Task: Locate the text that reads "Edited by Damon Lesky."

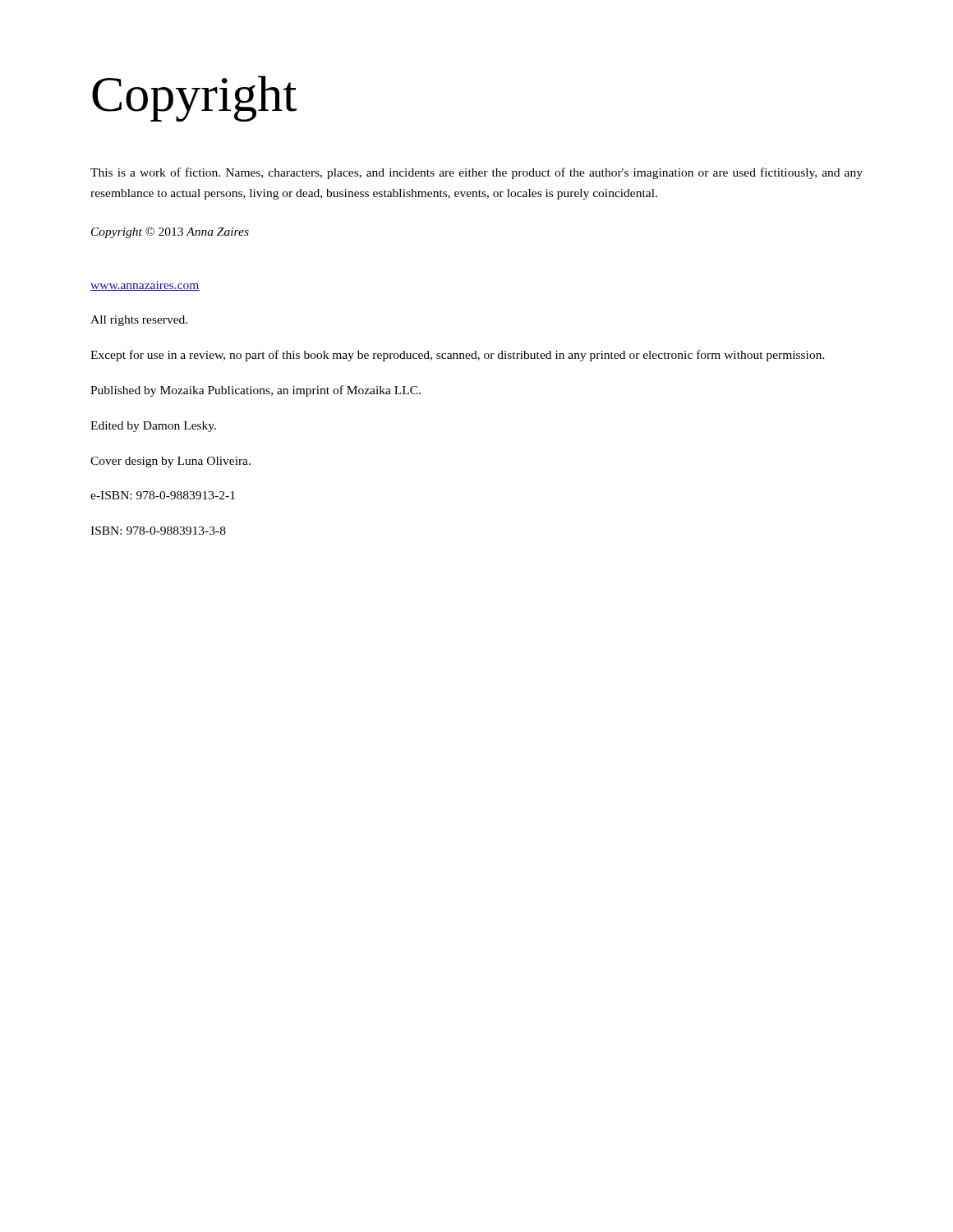Action: [154, 425]
